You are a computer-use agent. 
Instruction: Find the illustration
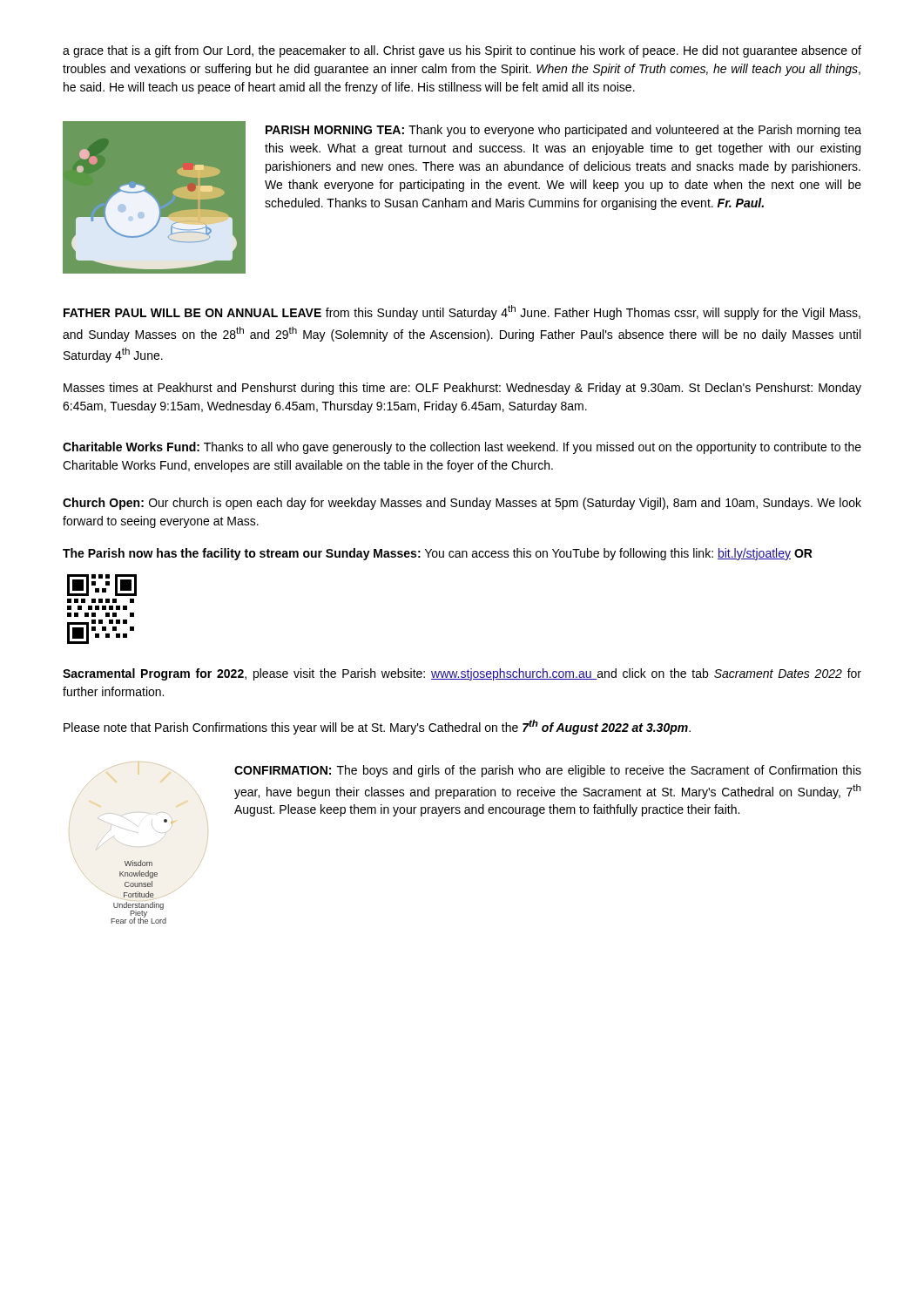(139, 841)
